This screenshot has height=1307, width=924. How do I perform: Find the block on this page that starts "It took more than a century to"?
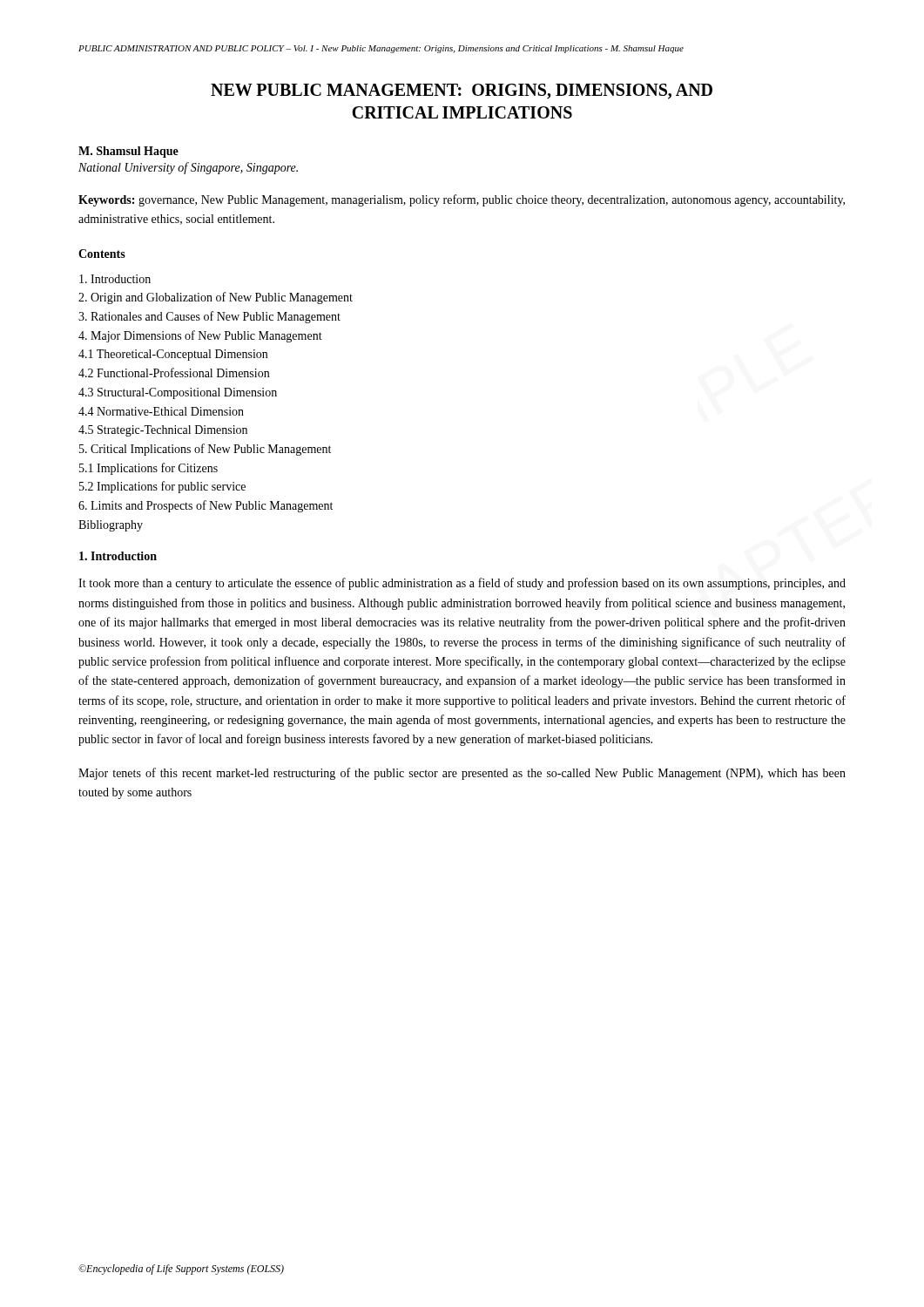click(x=462, y=662)
